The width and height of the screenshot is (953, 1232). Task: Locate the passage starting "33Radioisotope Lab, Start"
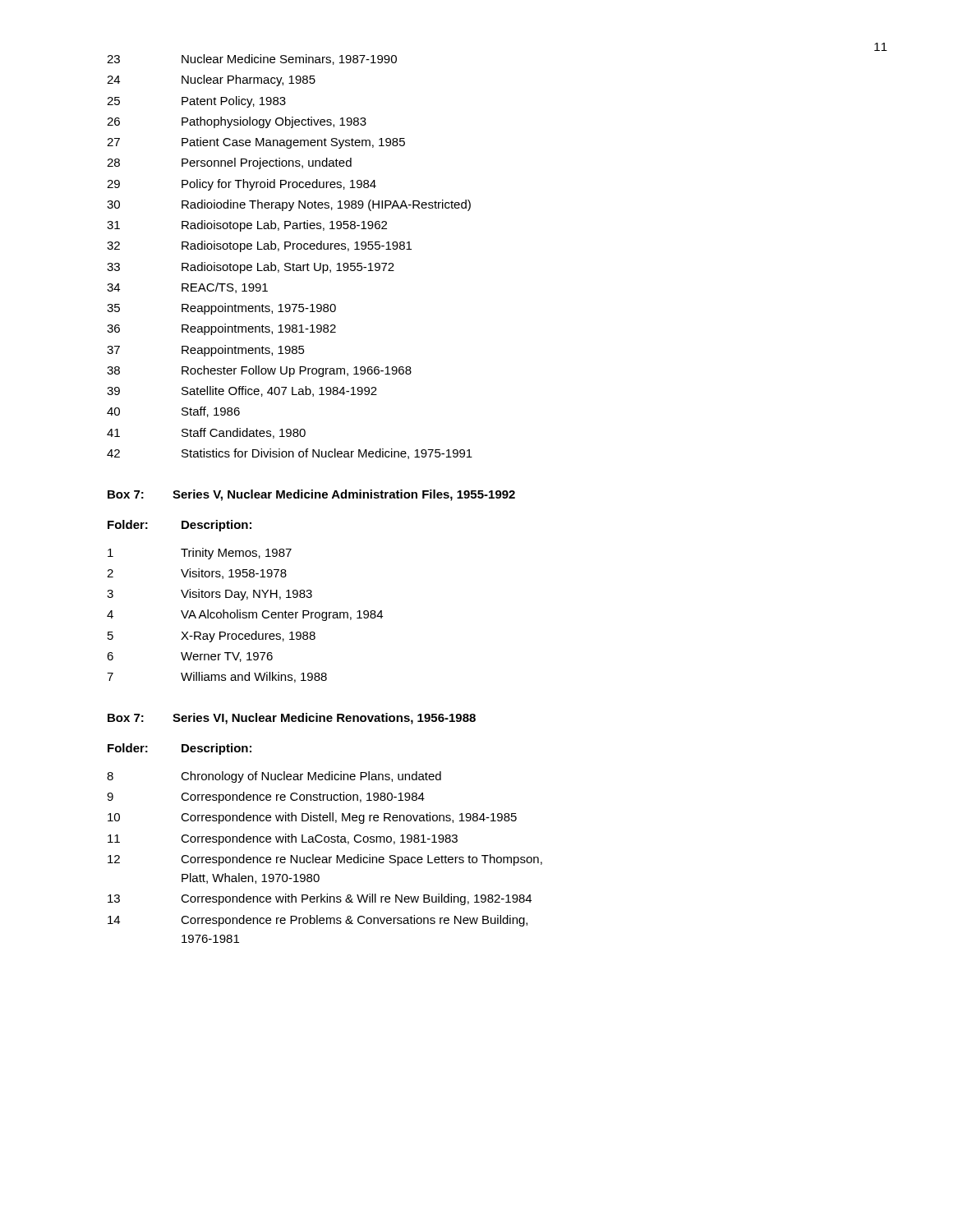click(251, 268)
